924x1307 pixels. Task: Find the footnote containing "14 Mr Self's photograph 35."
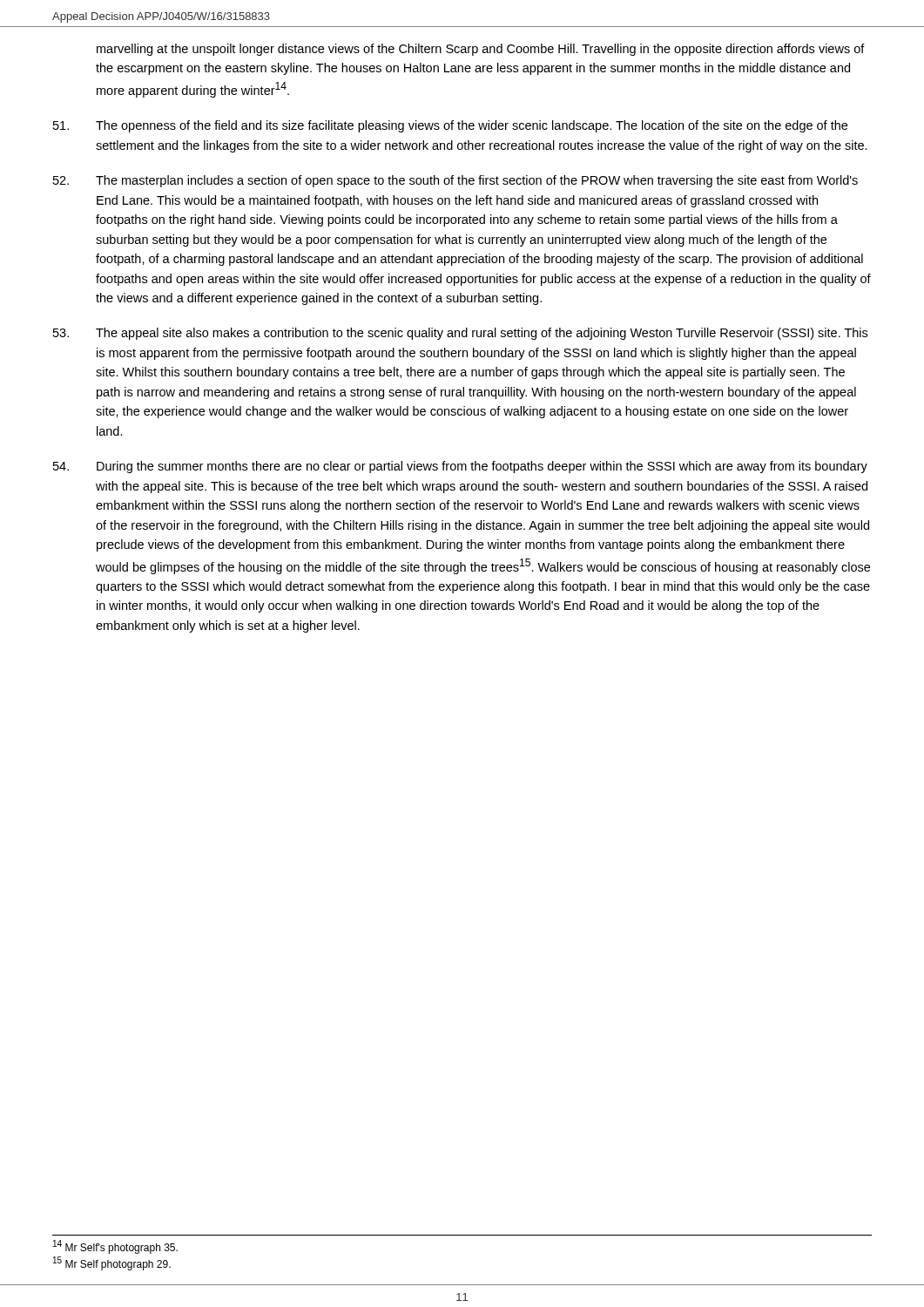115,1246
